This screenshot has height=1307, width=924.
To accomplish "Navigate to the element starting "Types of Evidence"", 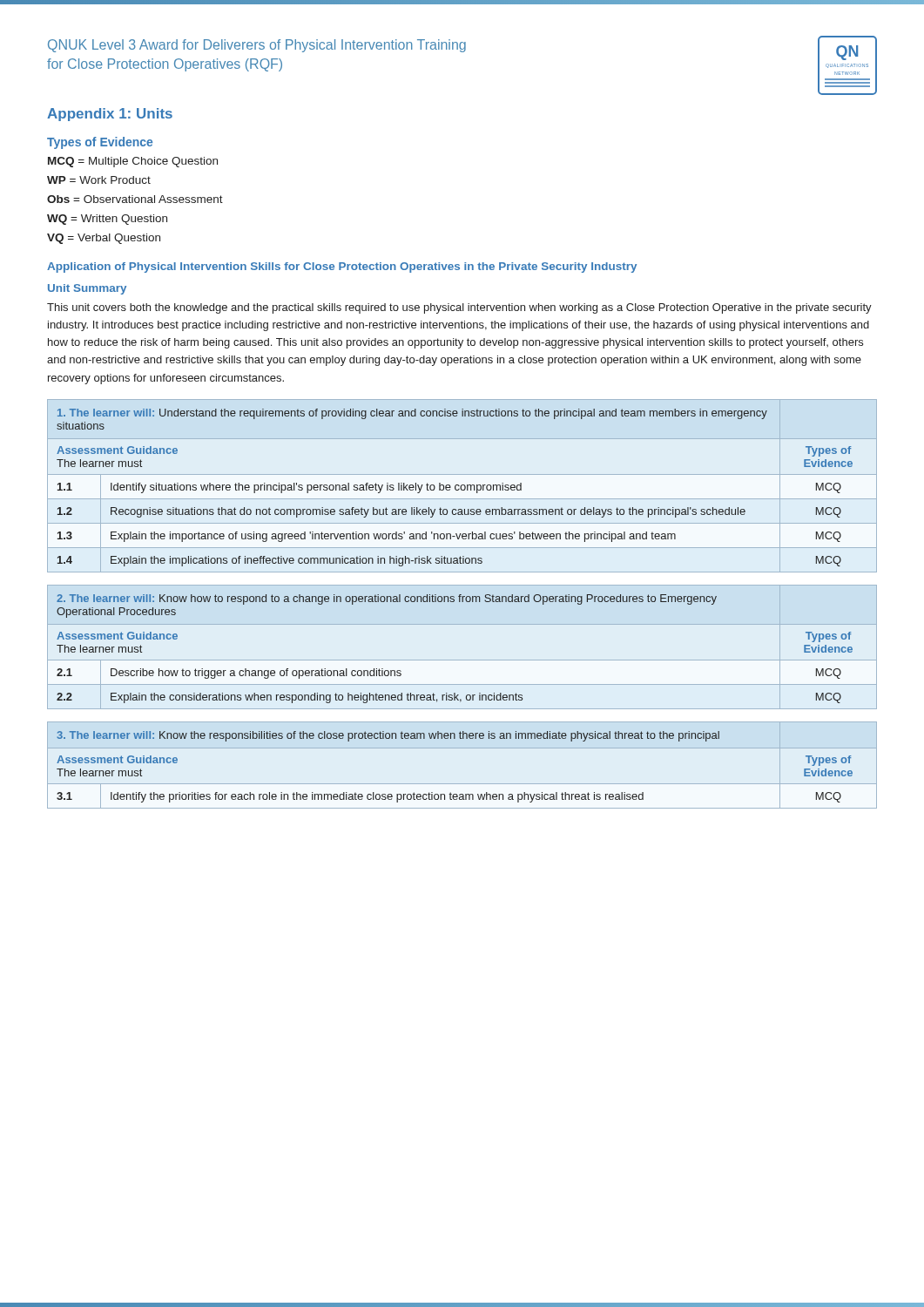I will (100, 142).
